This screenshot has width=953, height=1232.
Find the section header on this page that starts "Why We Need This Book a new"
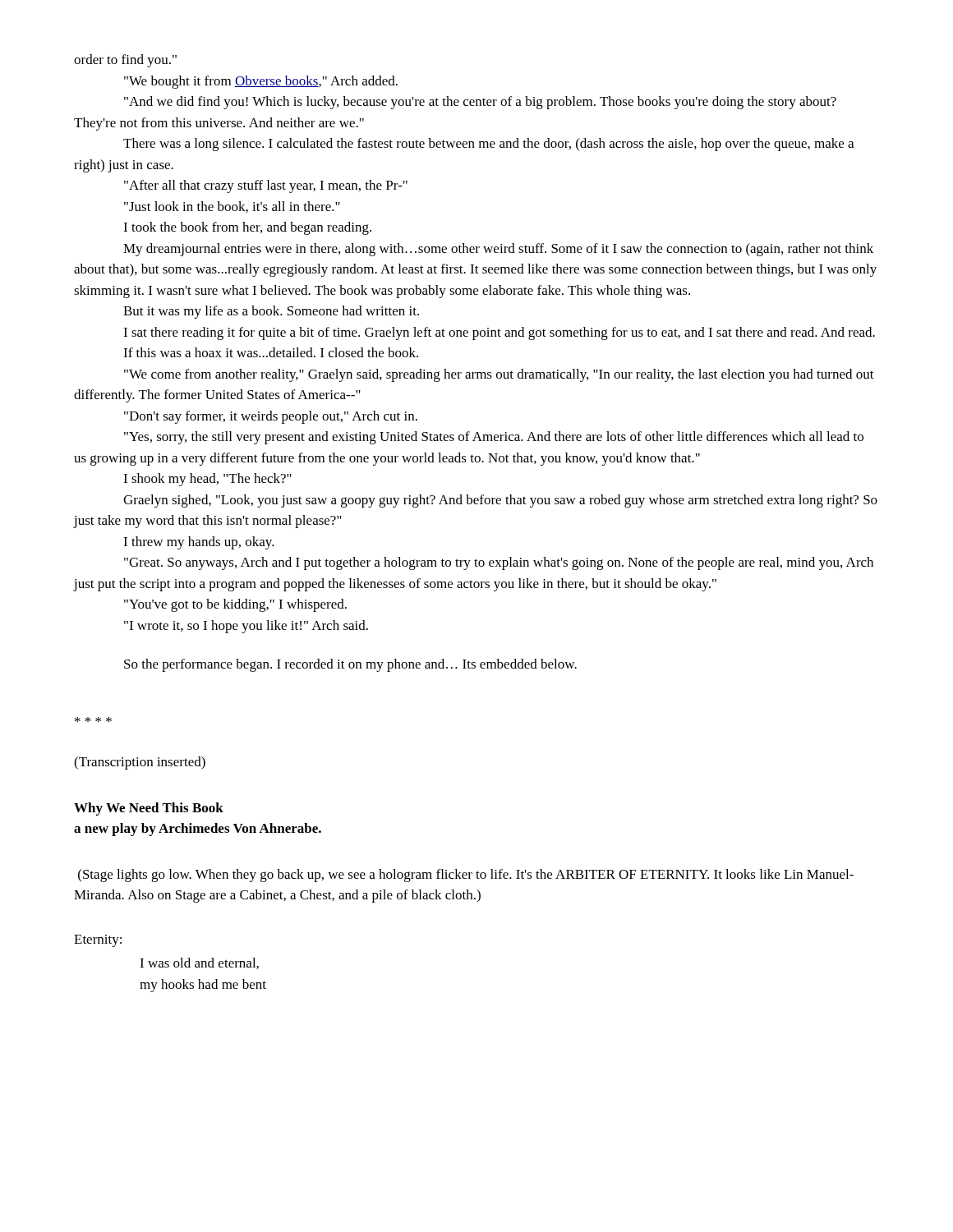(149, 809)
